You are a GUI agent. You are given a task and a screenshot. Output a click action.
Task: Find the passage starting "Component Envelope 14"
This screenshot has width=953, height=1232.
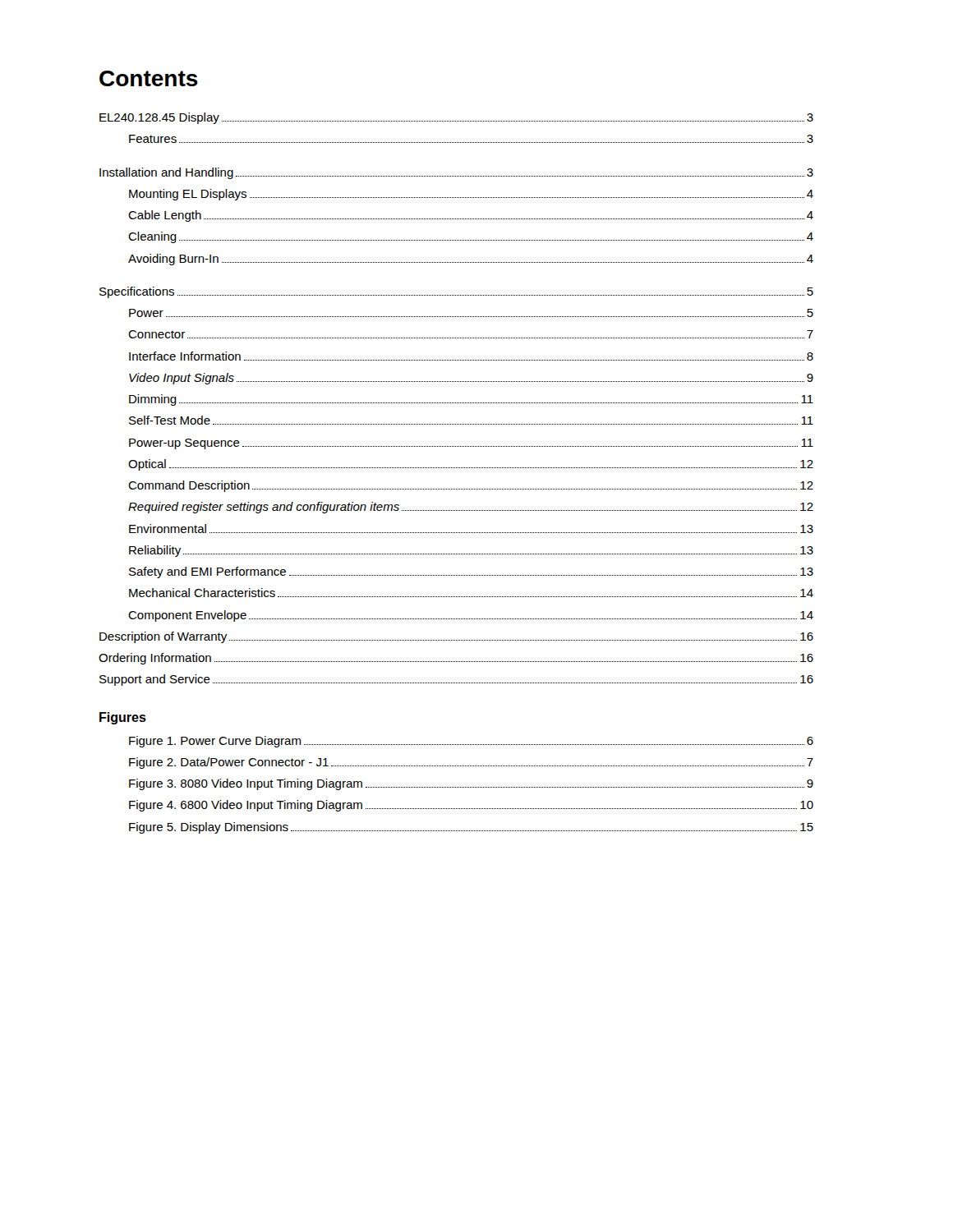pos(456,615)
